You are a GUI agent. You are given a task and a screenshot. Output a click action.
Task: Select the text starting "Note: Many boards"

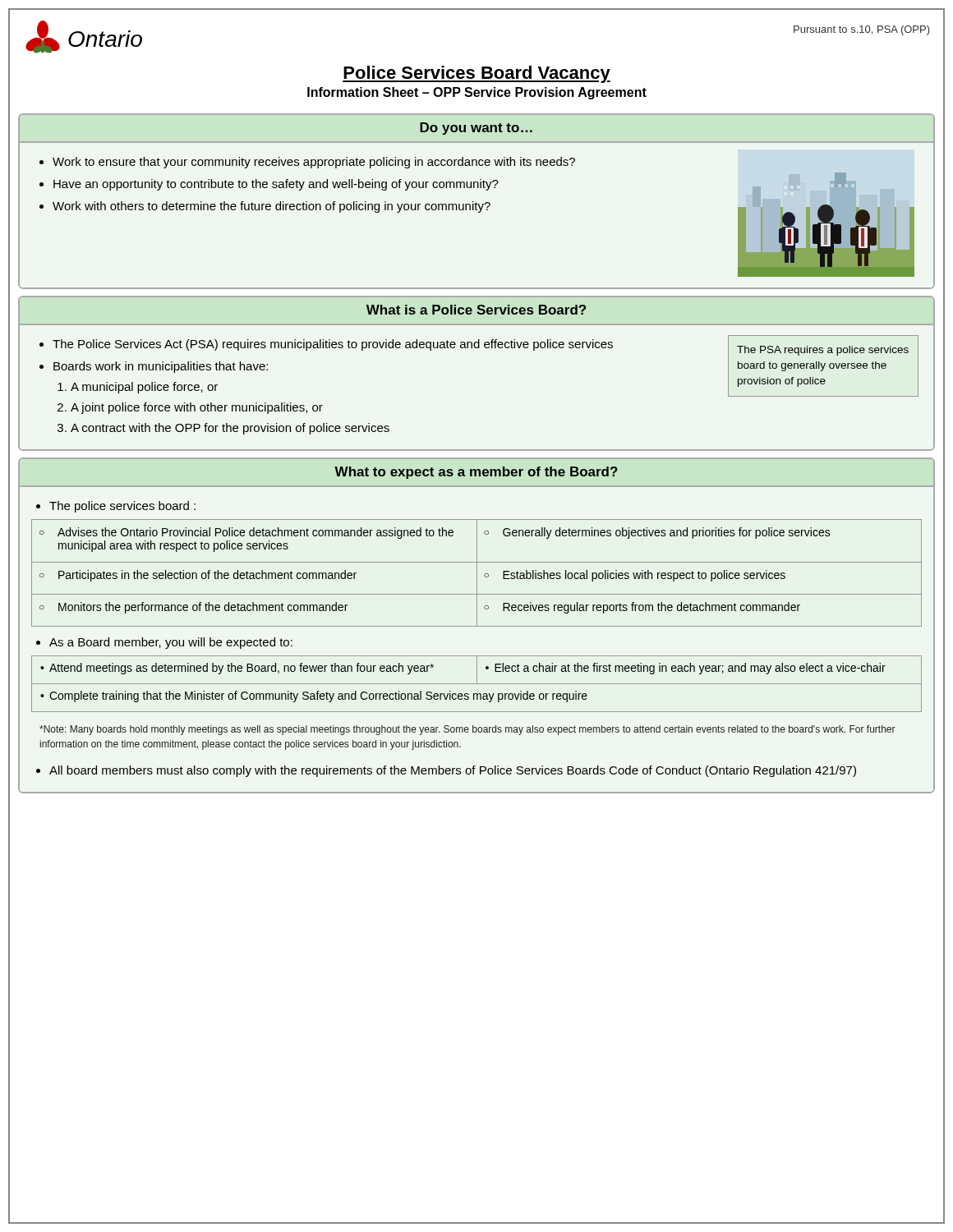(x=467, y=737)
